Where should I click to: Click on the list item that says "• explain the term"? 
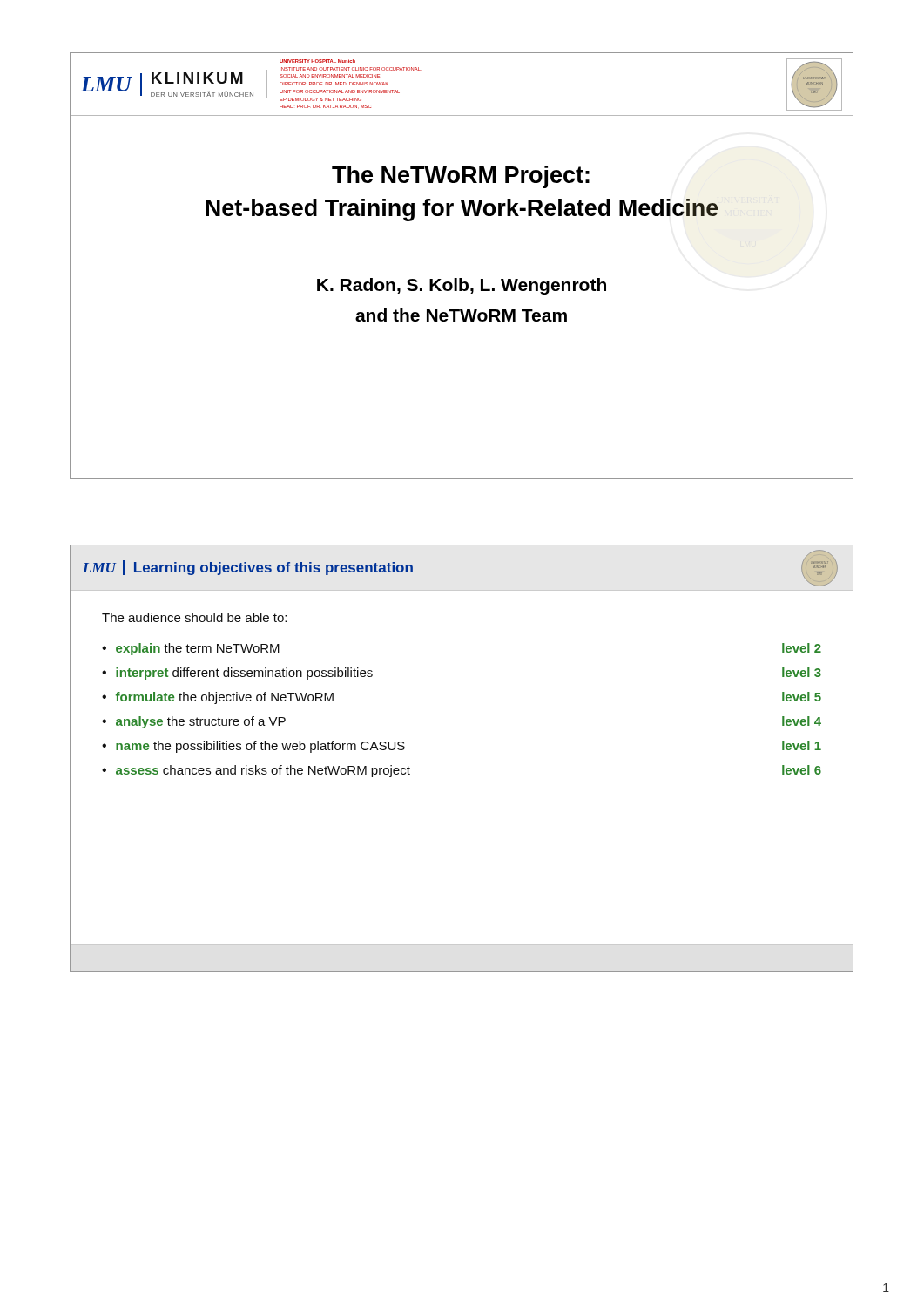pos(191,649)
